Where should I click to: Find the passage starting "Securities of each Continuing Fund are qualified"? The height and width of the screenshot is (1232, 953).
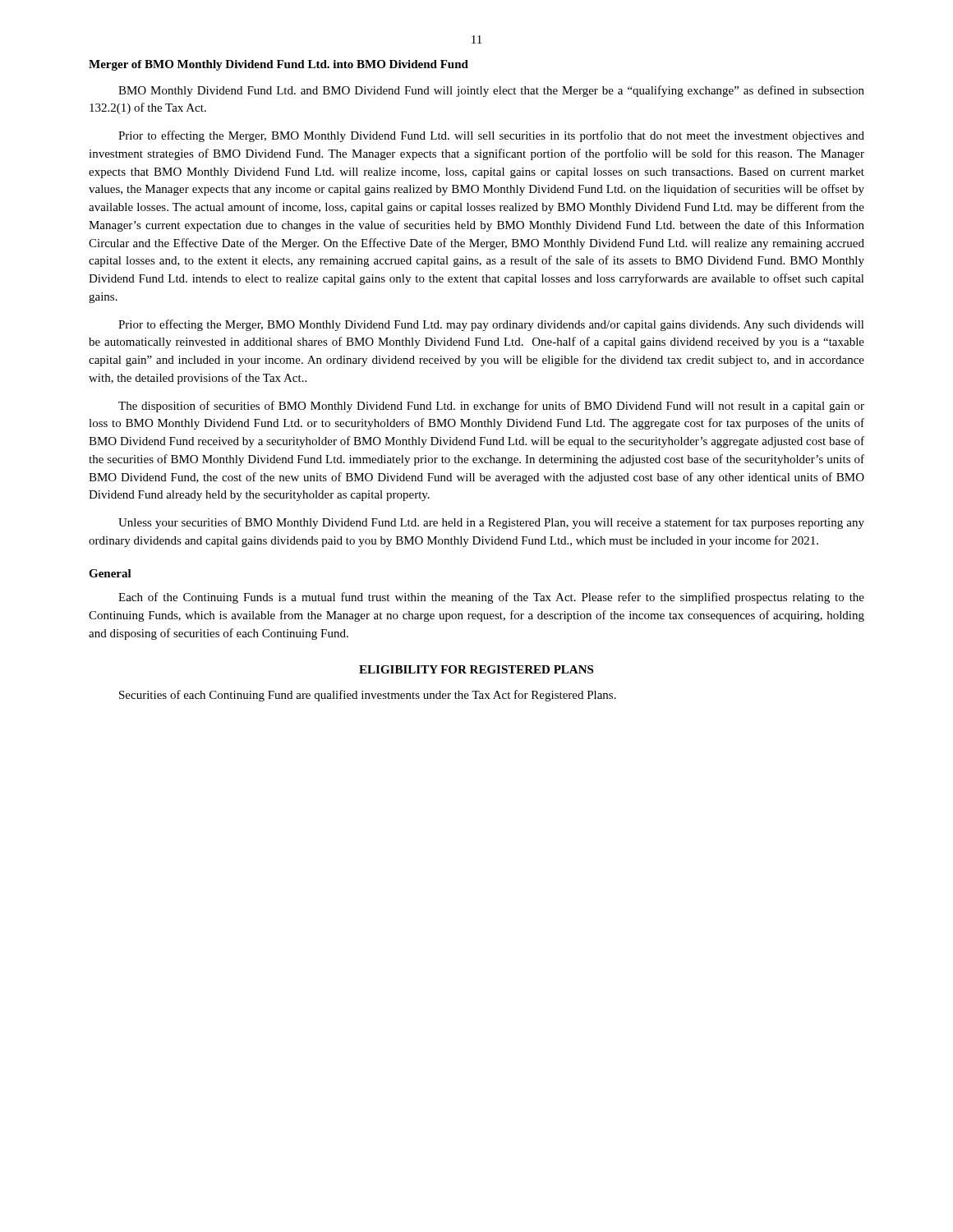[x=367, y=695]
